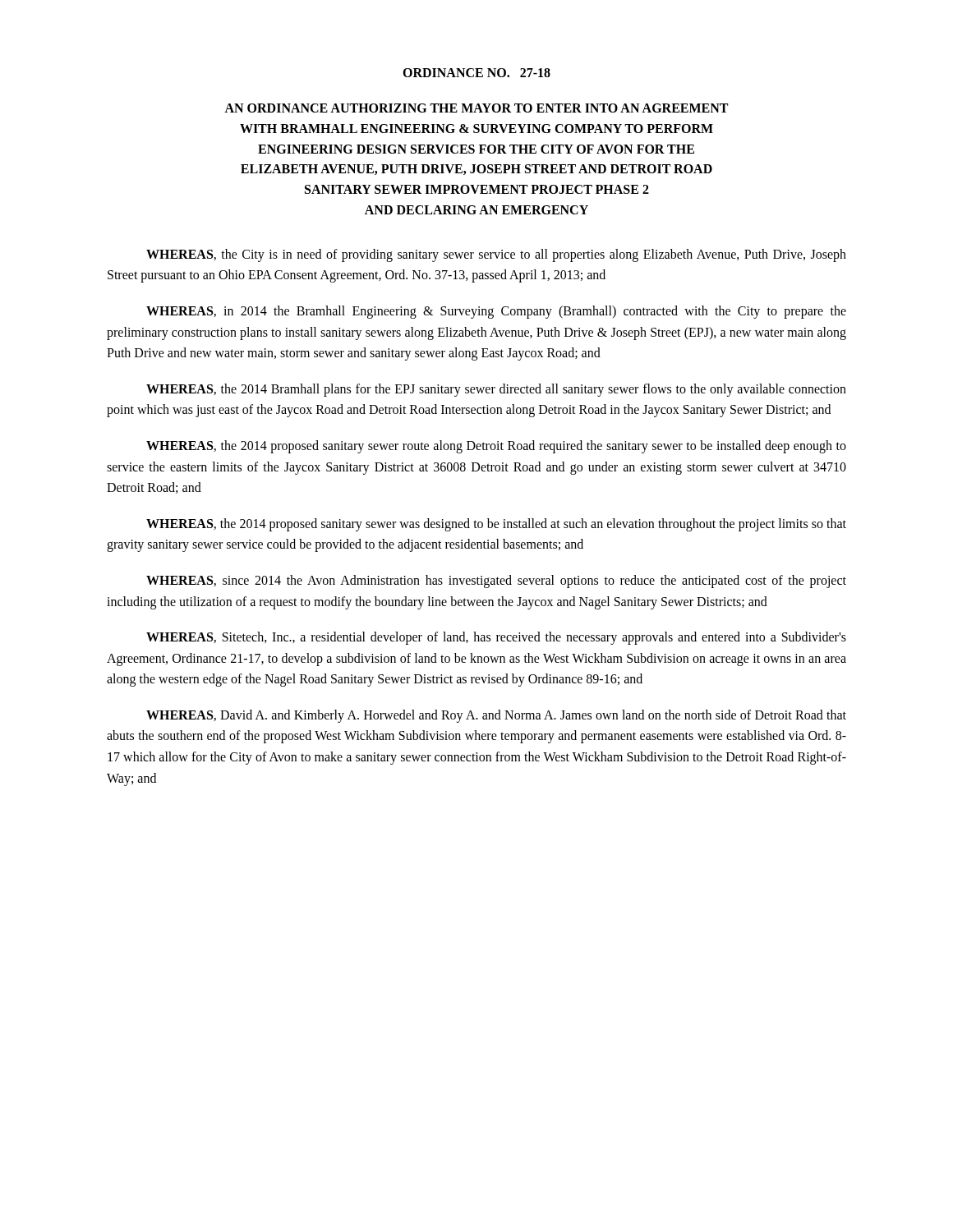Locate the element starting "WHEREAS, the City is in need of providing"
Viewport: 953px width, 1232px height.
pyautogui.click(x=476, y=265)
